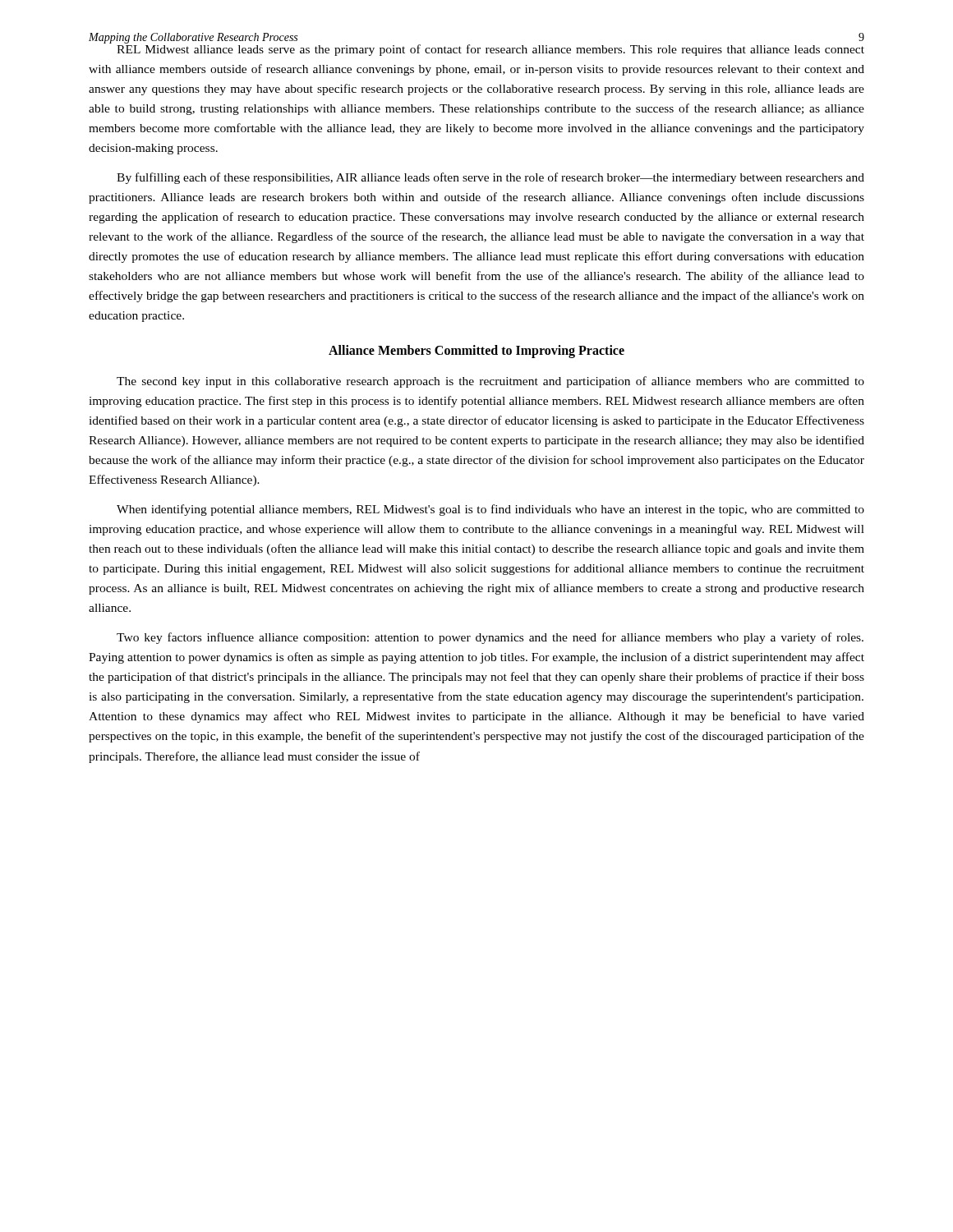Image resolution: width=953 pixels, height=1232 pixels.
Task: Locate the block starting "Alliance Members Committed"
Action: [x=476, y=350]
